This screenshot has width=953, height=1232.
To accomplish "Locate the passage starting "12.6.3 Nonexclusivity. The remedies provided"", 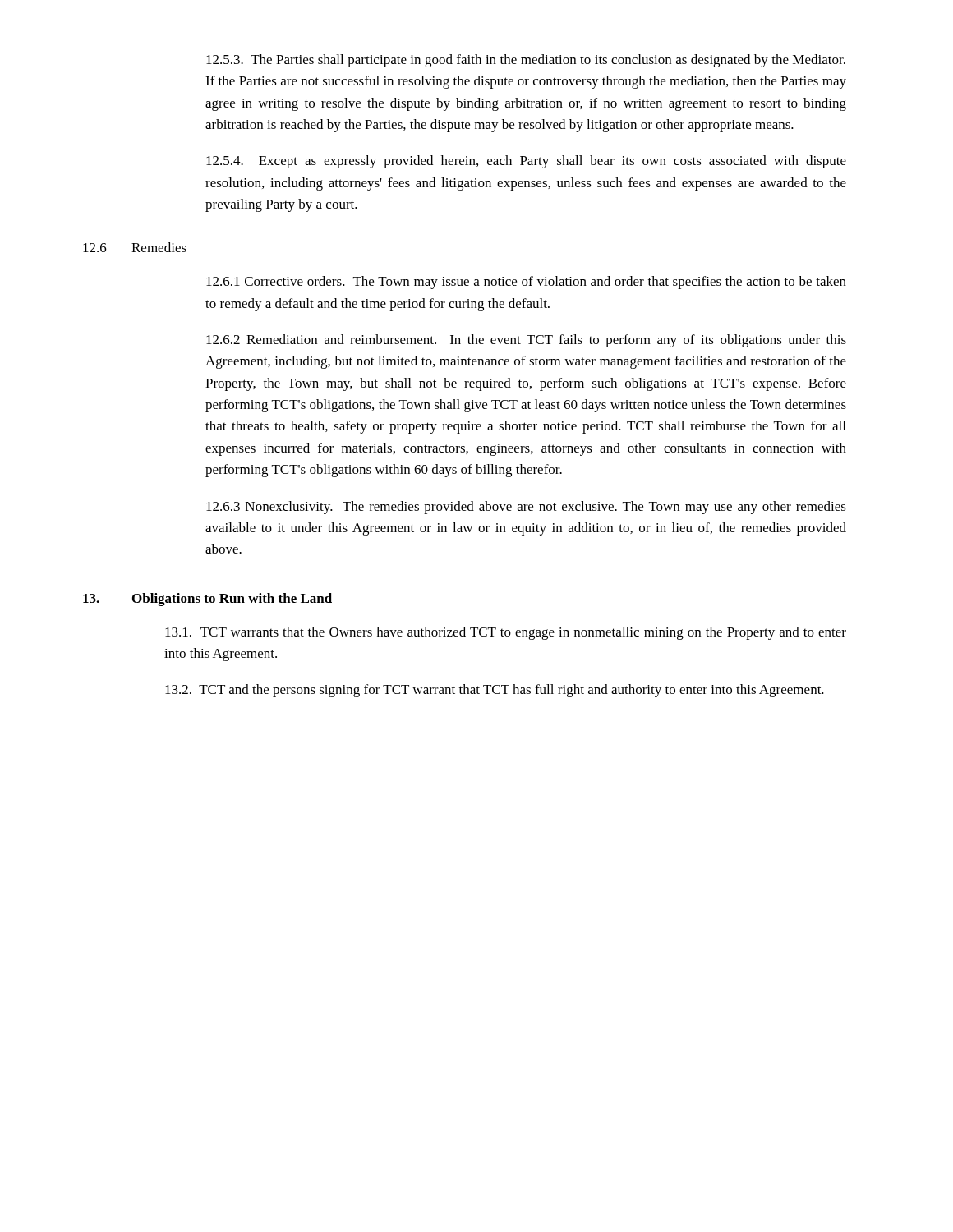I will pos(526,528).
